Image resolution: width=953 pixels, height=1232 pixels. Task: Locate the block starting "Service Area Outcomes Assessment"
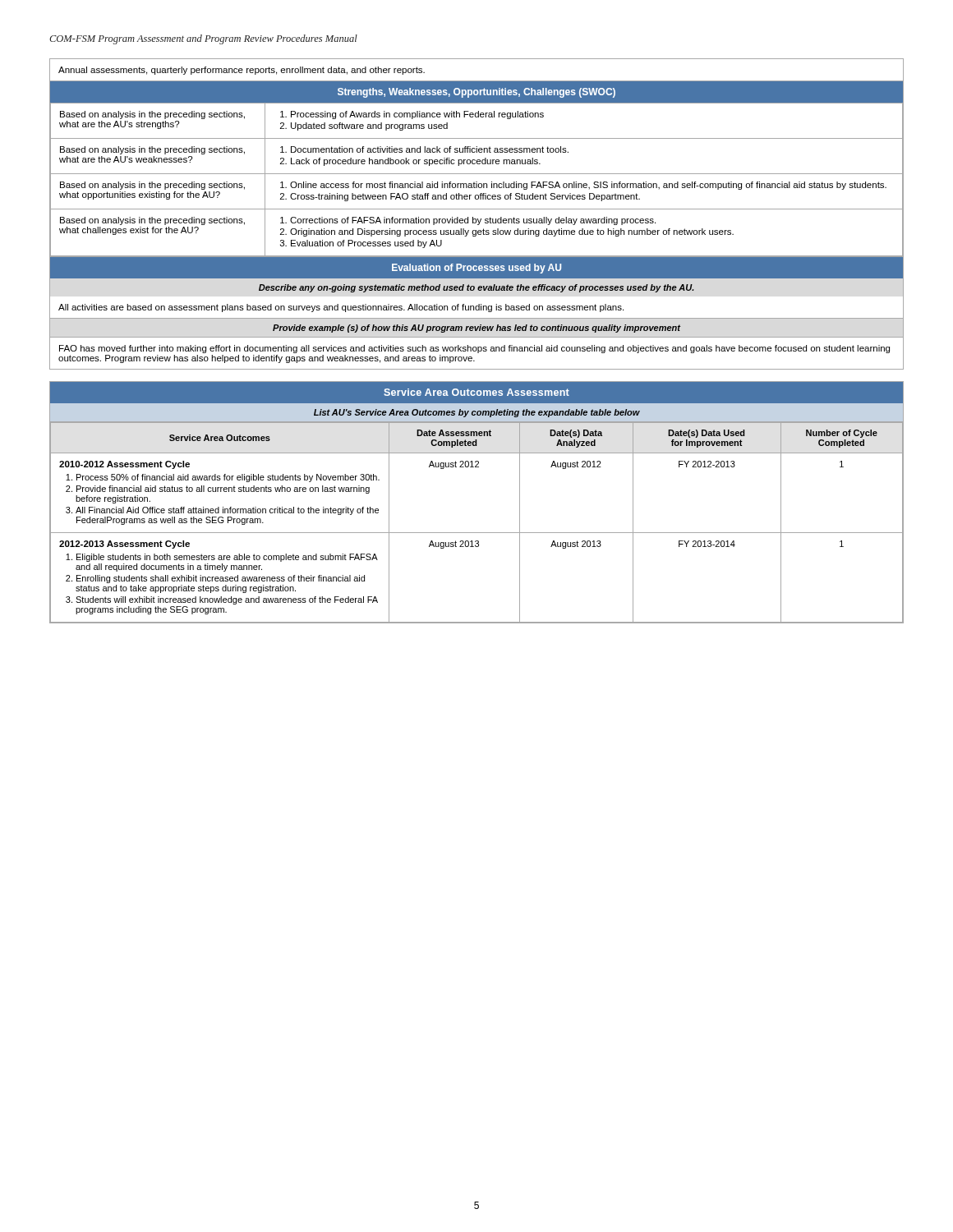476,393
